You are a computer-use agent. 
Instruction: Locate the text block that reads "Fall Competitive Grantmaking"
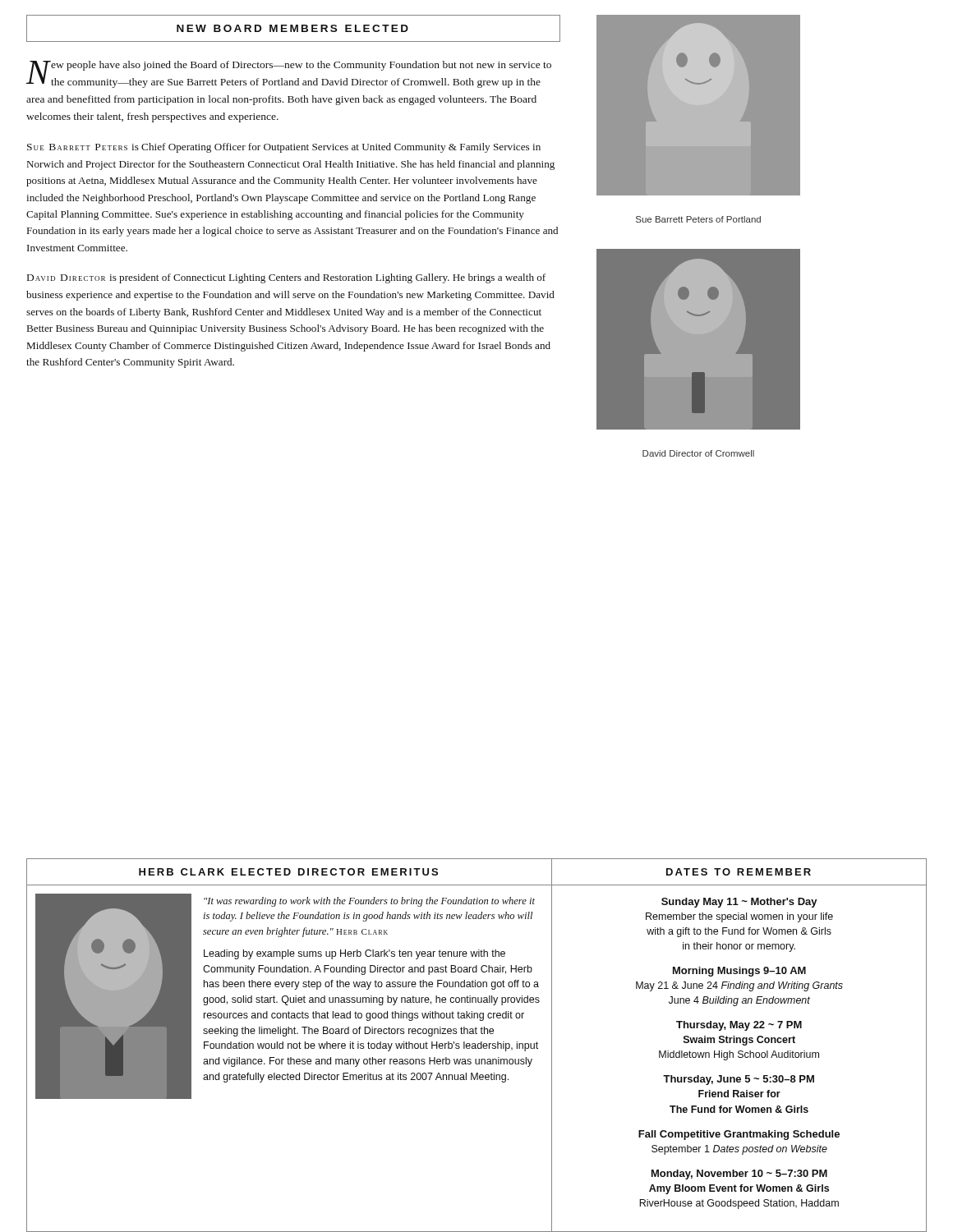[x=739, y=1142]
